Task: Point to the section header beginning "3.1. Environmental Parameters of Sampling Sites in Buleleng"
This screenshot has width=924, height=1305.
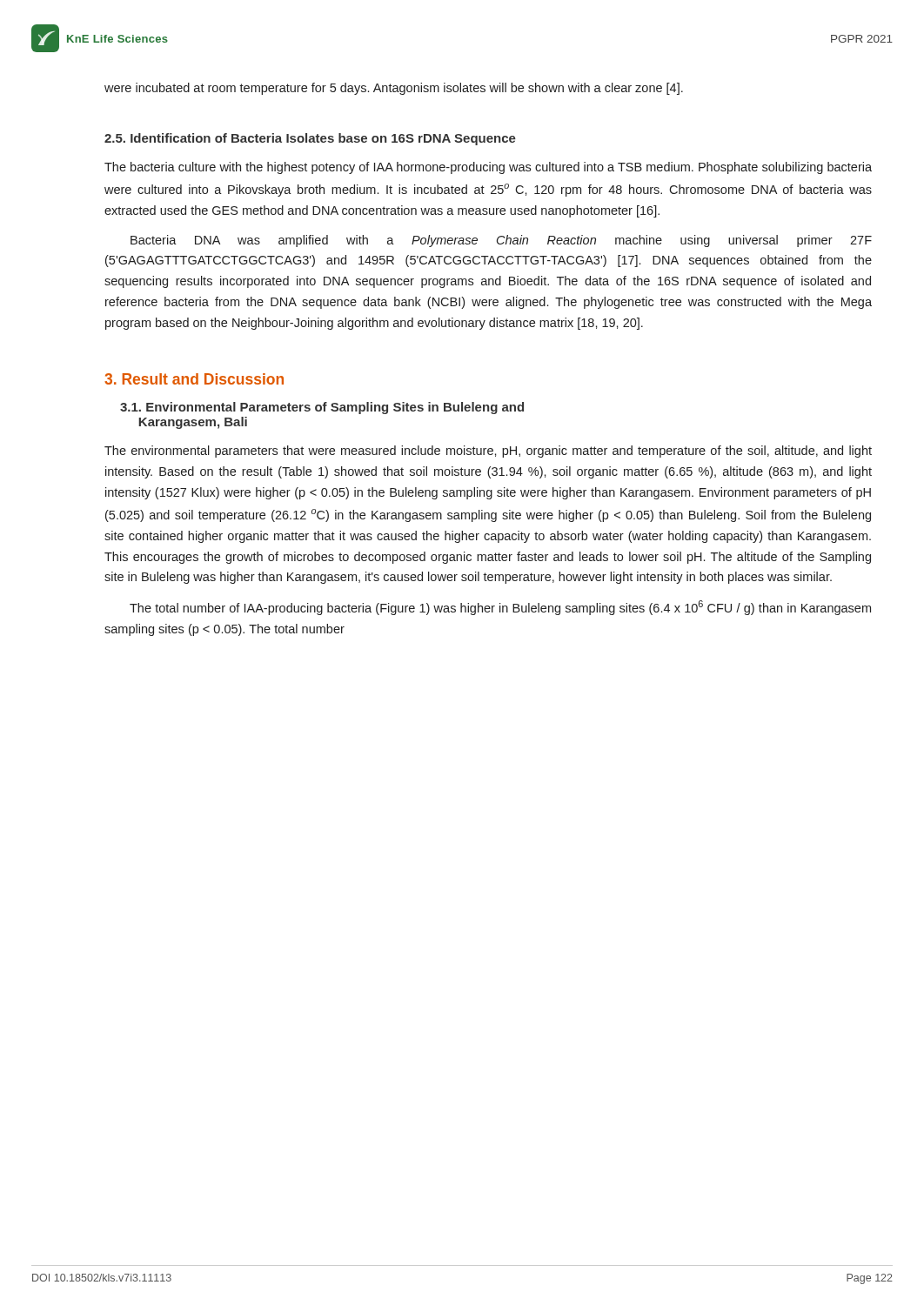Action: (x=322, y=414)
